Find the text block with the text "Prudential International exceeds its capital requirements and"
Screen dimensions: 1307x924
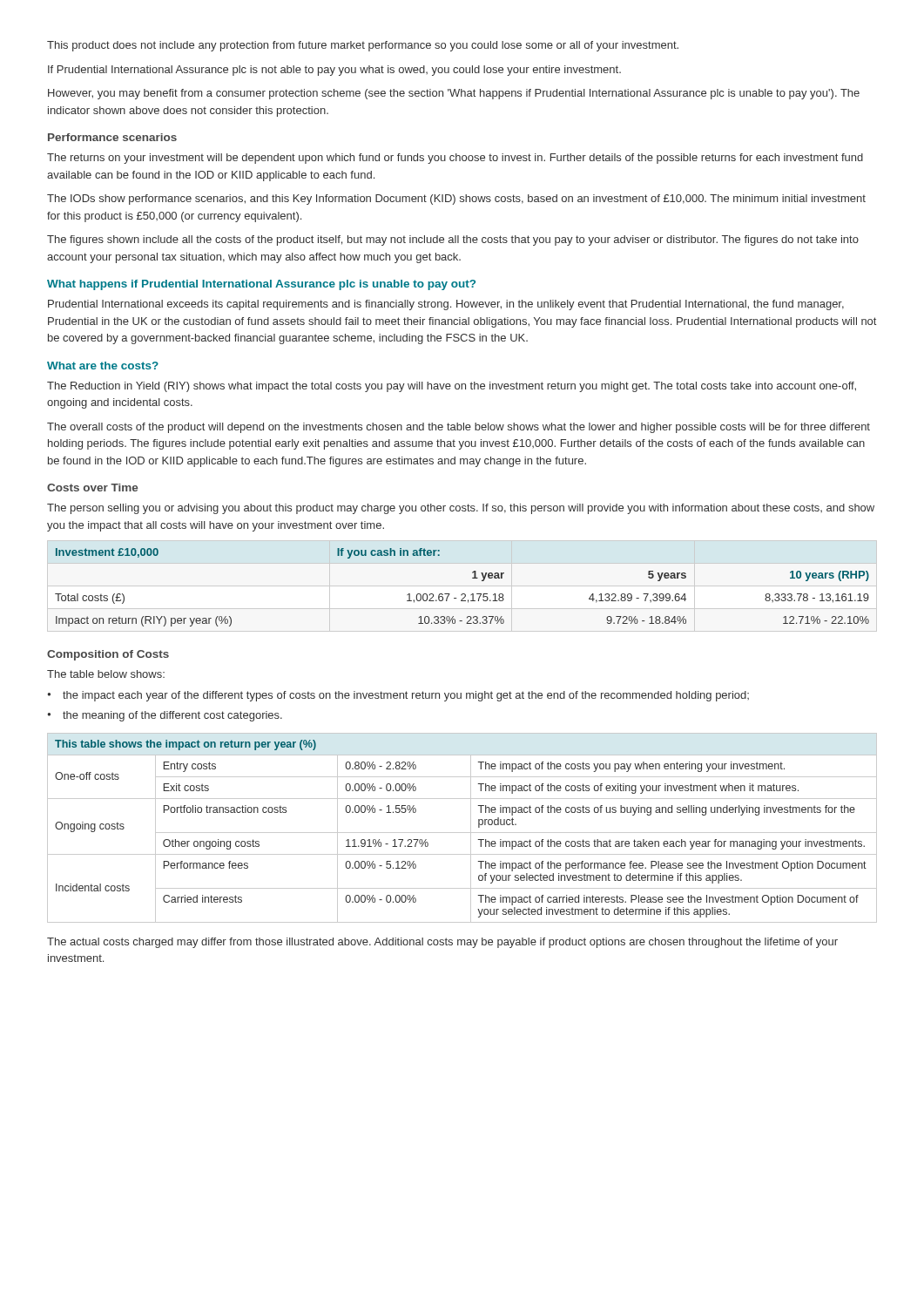[x=462, y=321]
